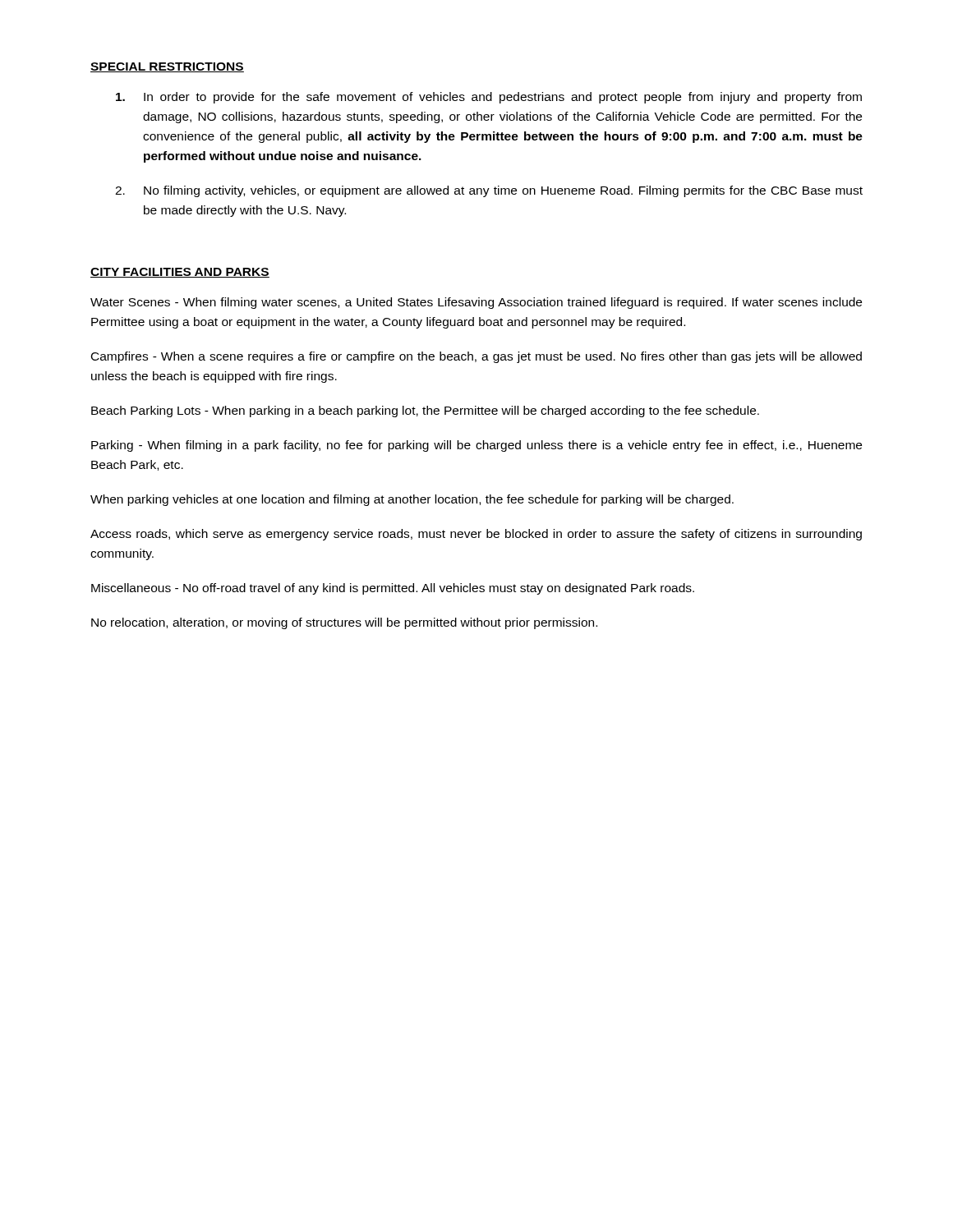Select the text block that reads "No relocation, alteration, or"

(344, 622)
